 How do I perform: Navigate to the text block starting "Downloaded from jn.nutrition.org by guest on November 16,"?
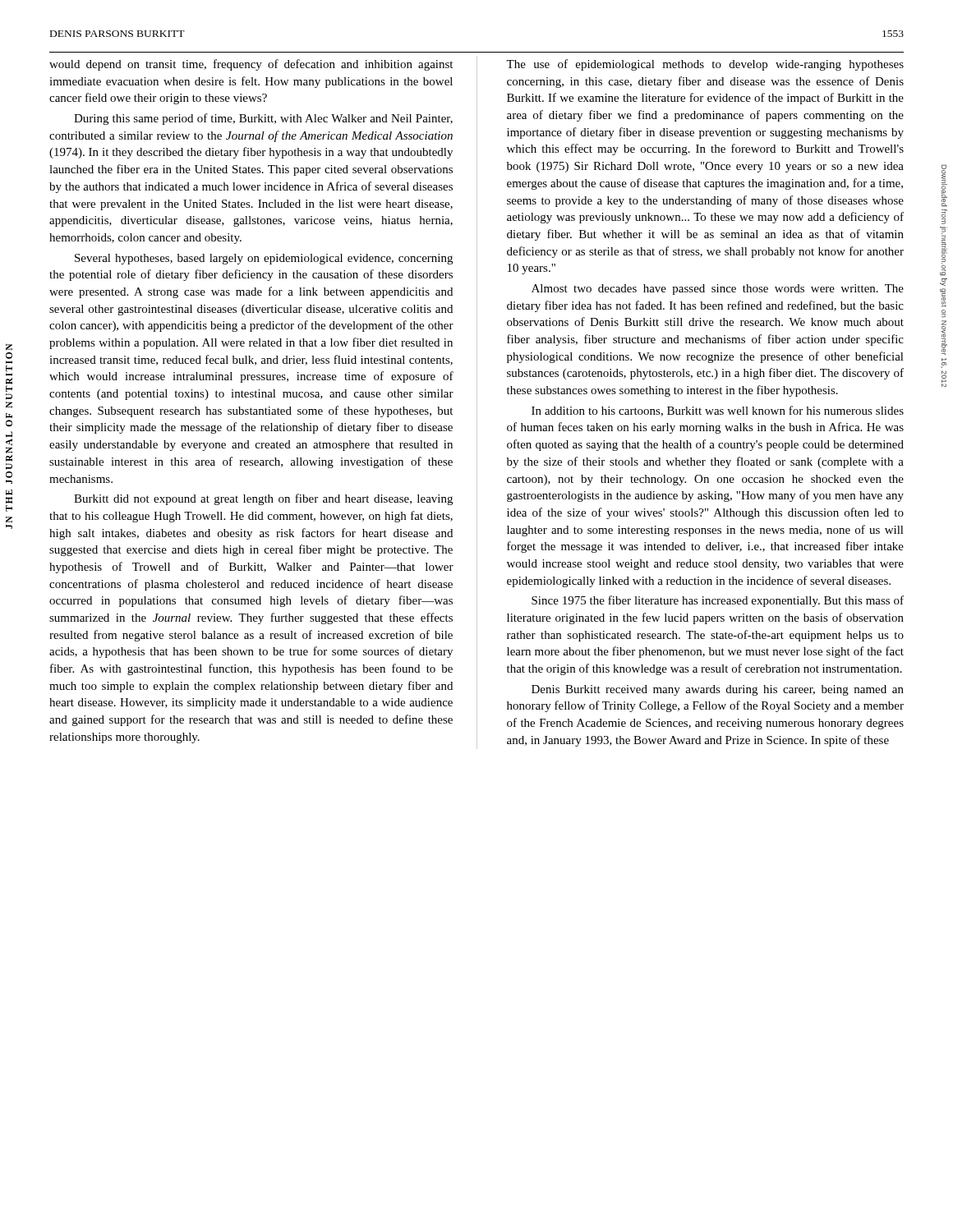(x=944, y=276)
